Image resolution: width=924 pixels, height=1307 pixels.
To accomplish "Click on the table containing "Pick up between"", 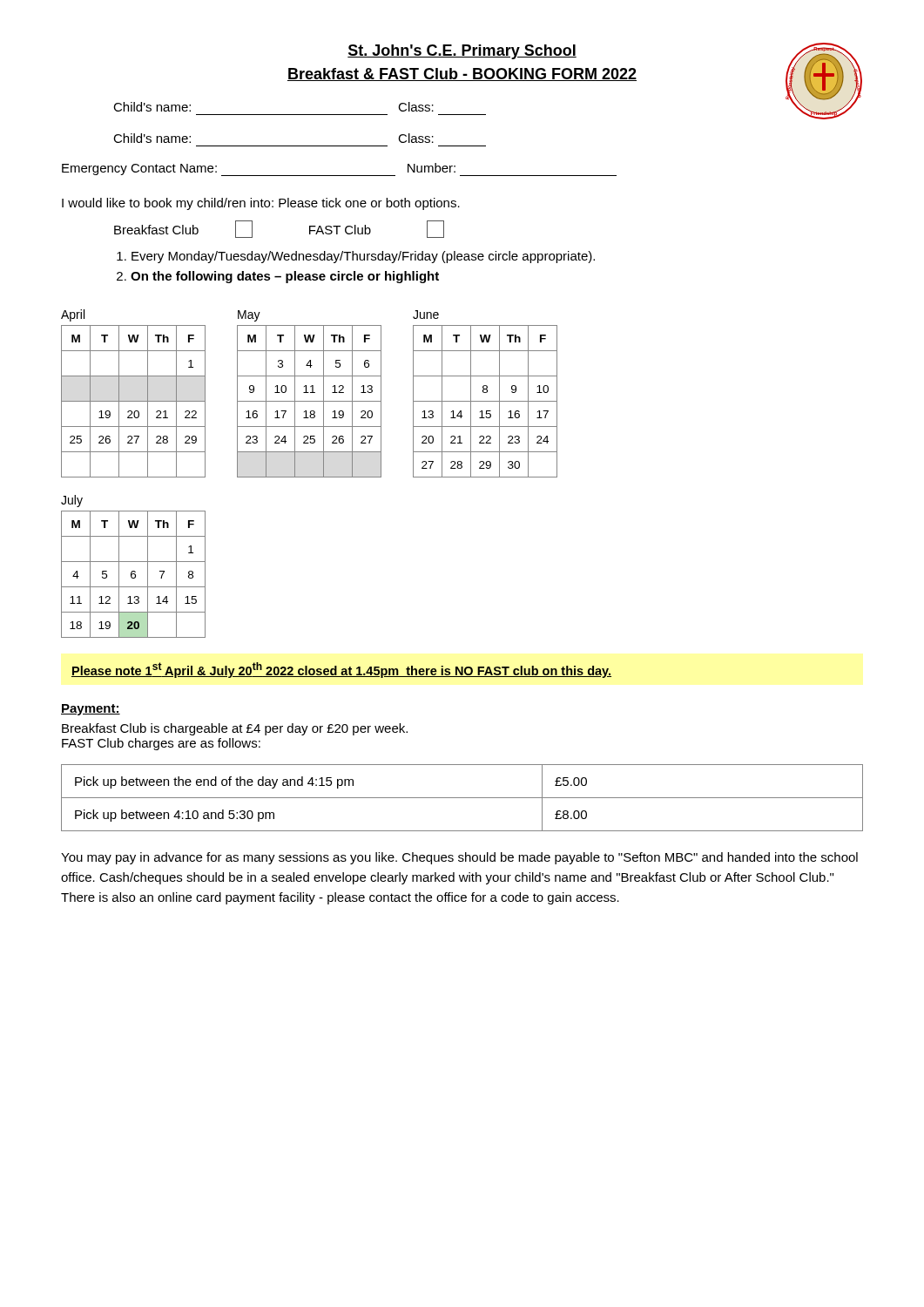I will coord(462,798).
